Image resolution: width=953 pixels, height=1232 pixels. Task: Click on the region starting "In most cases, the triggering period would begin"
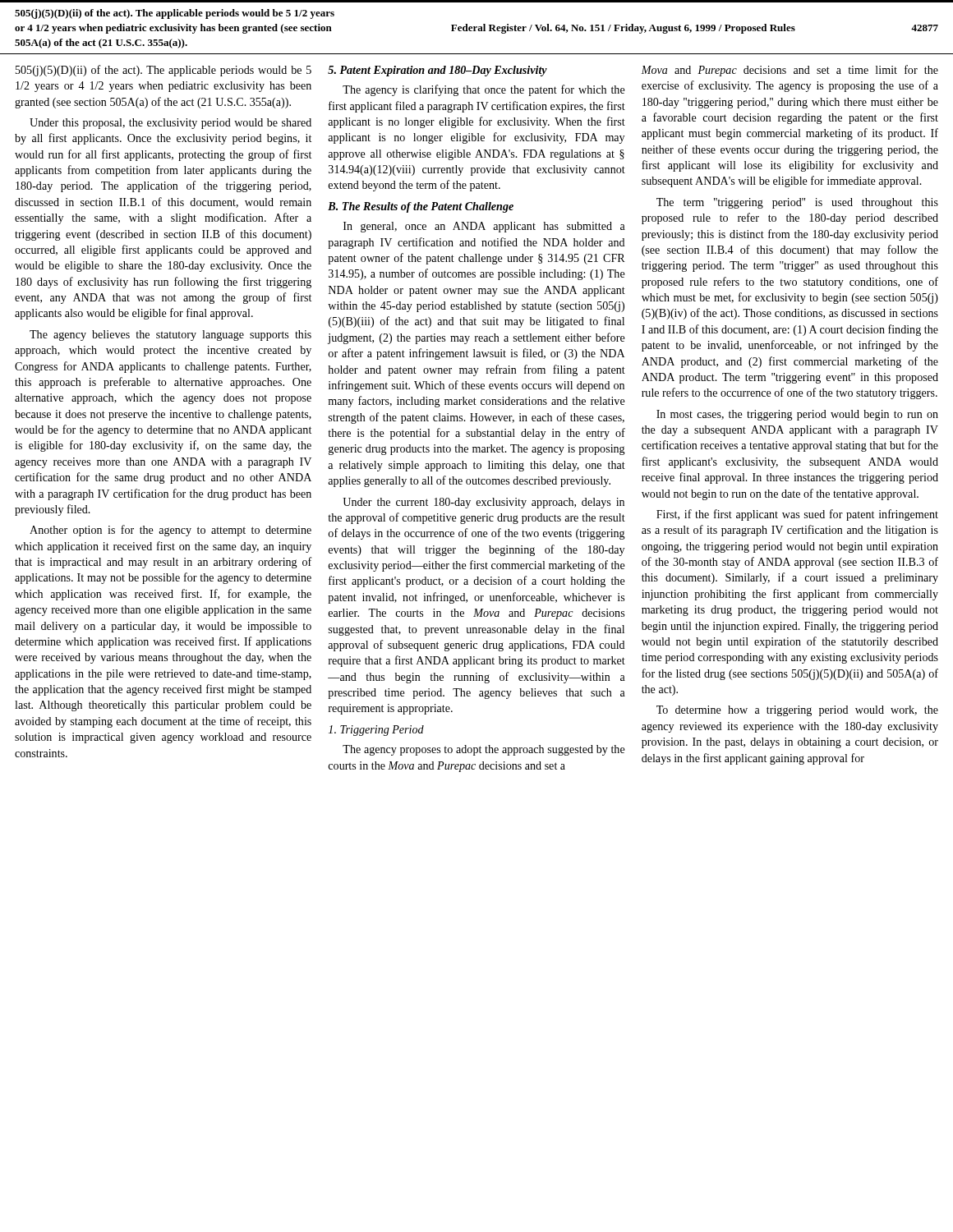tap(790, 454)
